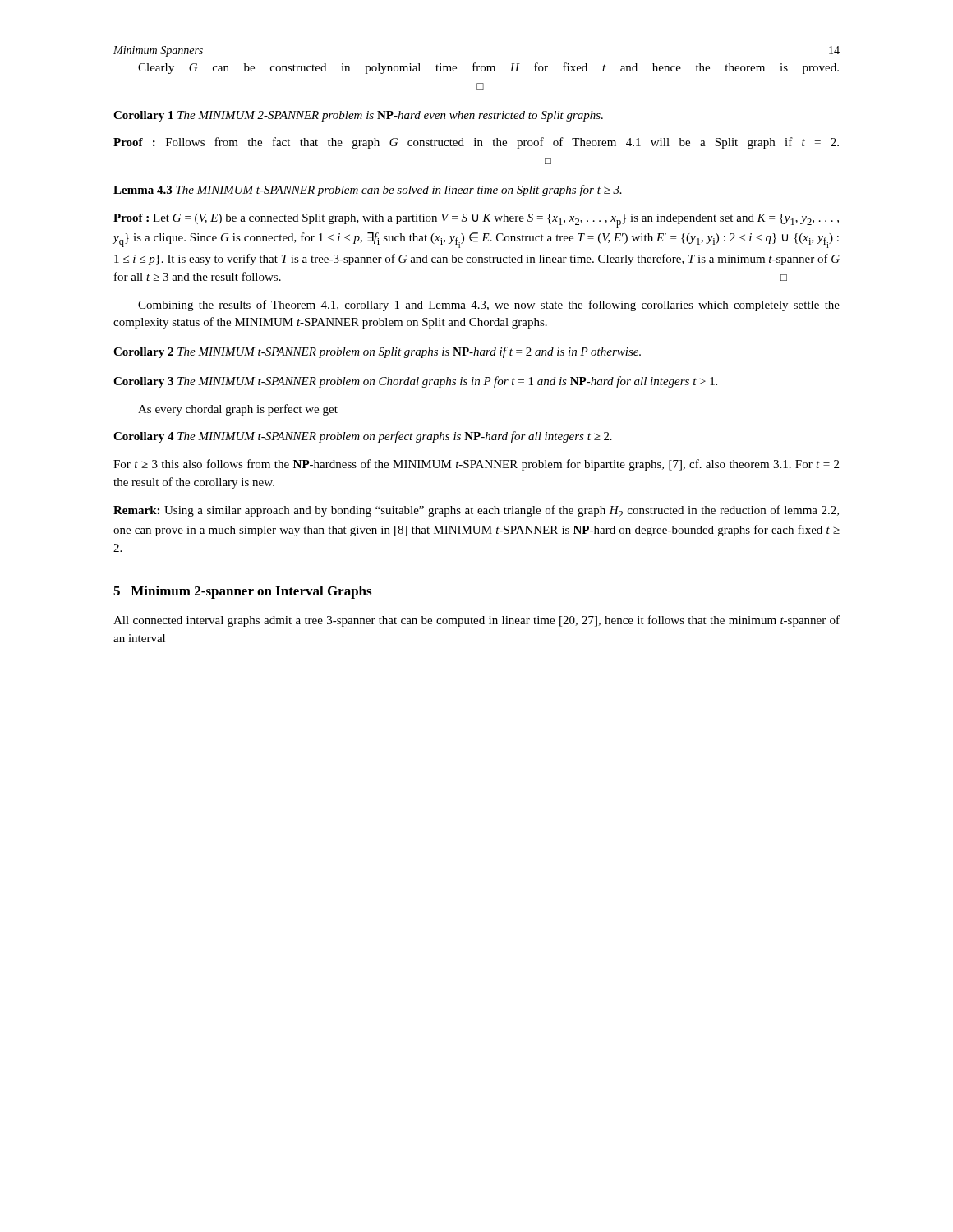Point to the block starting "Lemma 4.3 The MINIMUM"
The width and height of the screenshot is (953, 1232).
(x=476, y=190)
